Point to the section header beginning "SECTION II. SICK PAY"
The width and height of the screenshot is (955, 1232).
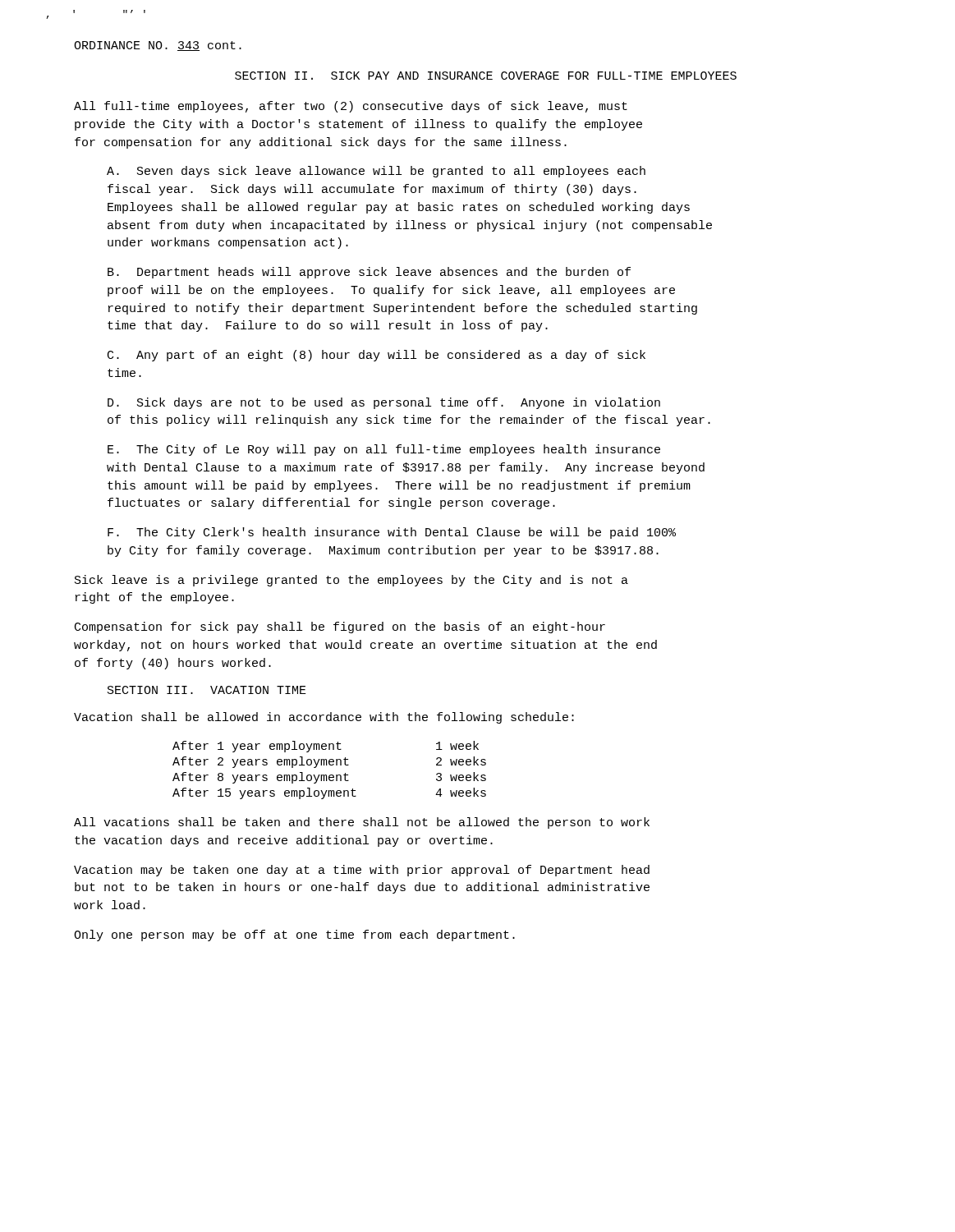[x=486, y=77]
